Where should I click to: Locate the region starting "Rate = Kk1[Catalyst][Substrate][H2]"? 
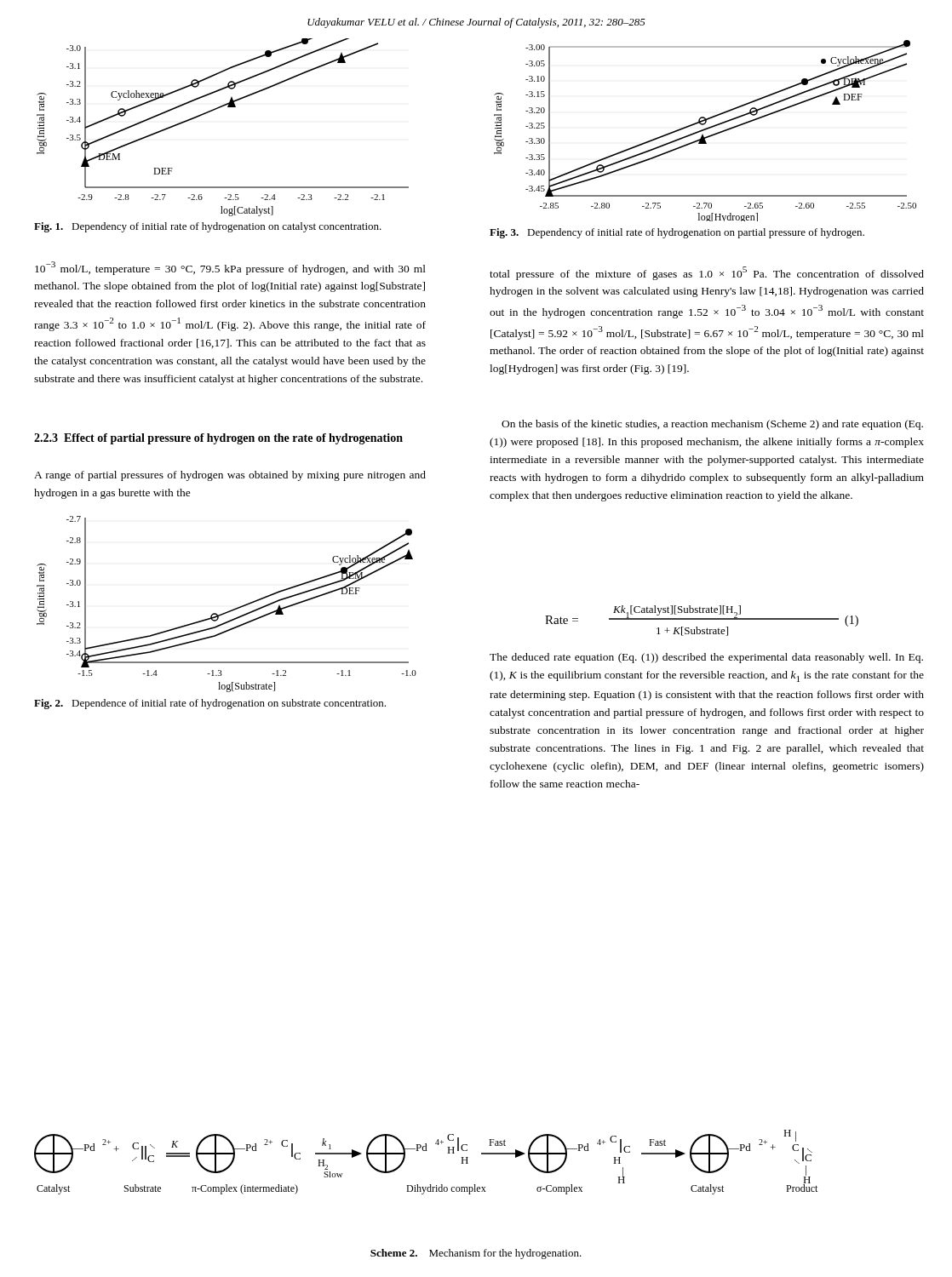[x=707, y=617]
